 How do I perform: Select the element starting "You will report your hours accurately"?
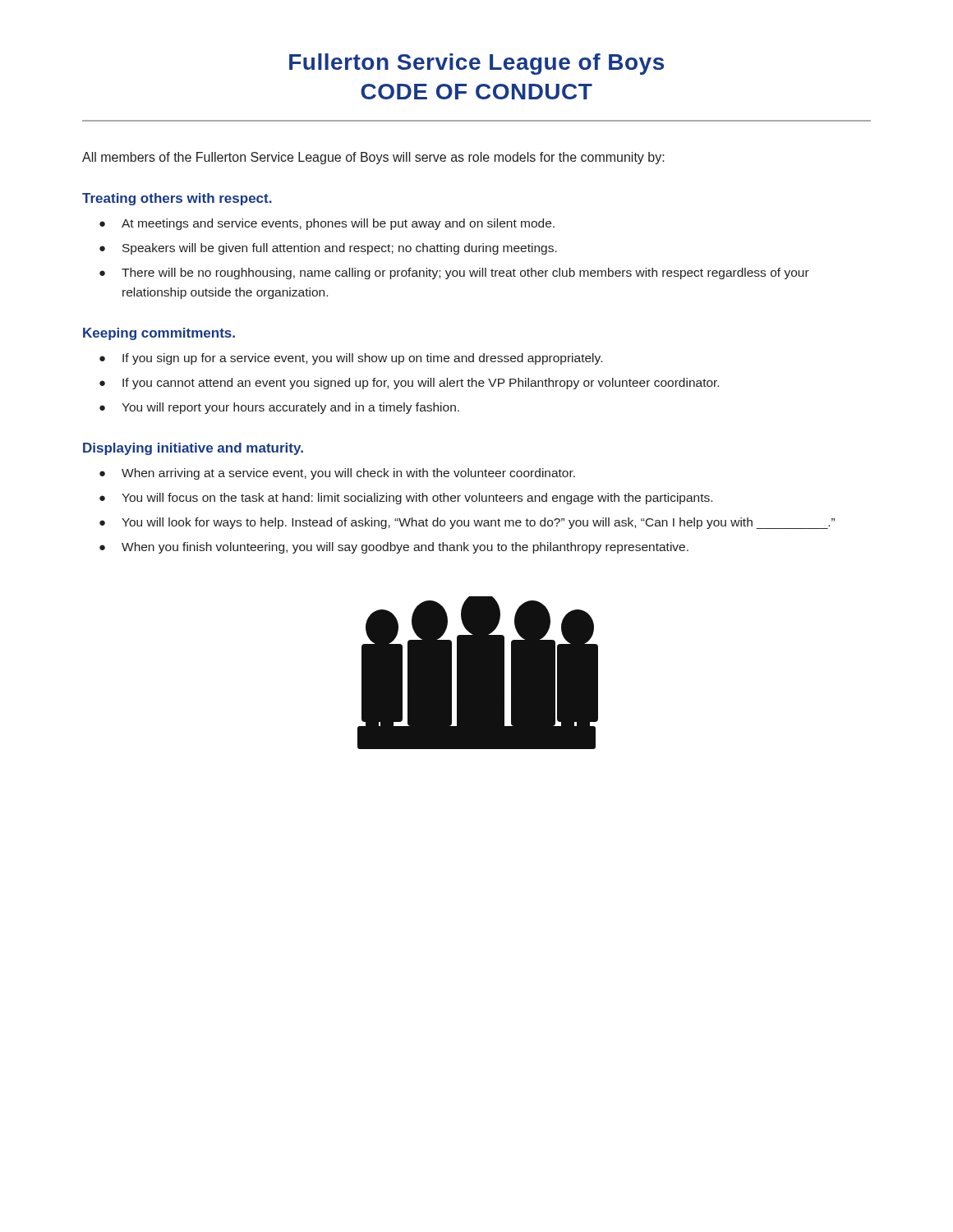click(x=291, y=407)
